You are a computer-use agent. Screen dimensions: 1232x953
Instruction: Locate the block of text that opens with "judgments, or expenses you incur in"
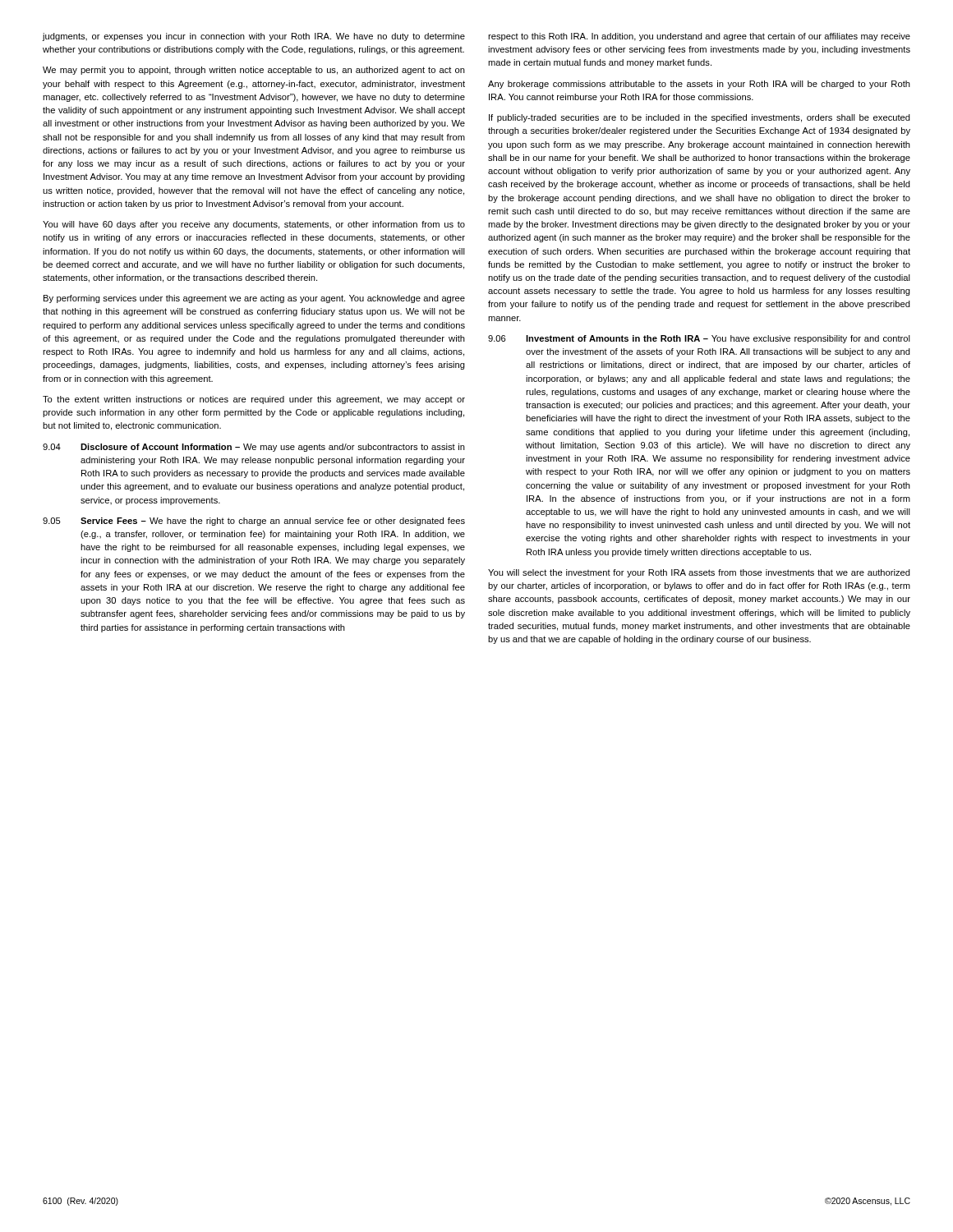tap(254, 43)
